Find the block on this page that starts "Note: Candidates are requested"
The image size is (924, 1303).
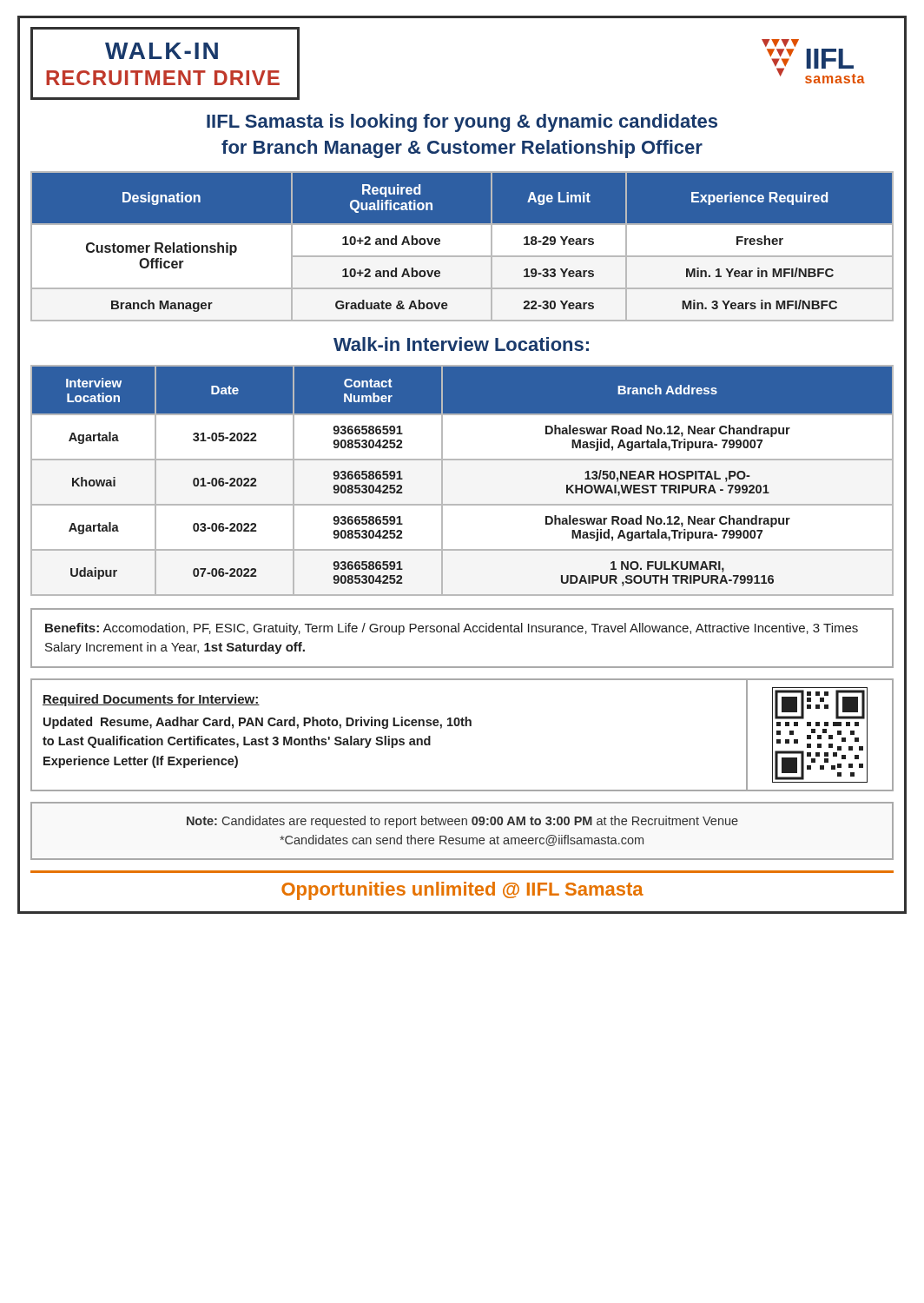click(462, 830)
